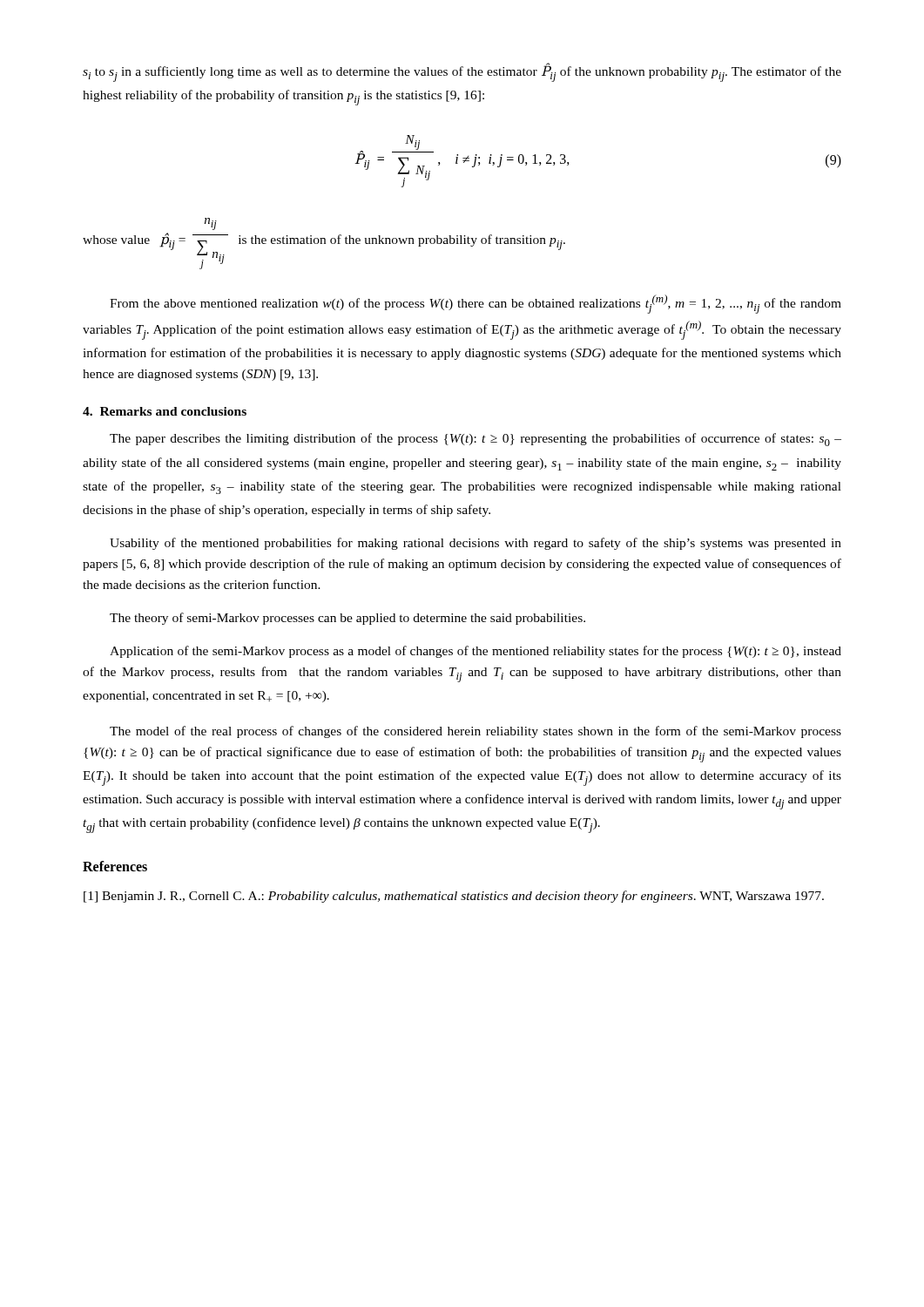Viewport: 924px width, 1307px height.
Task: Click on the element starting "The model of the real process of"
Action: [x=462, y=778]
